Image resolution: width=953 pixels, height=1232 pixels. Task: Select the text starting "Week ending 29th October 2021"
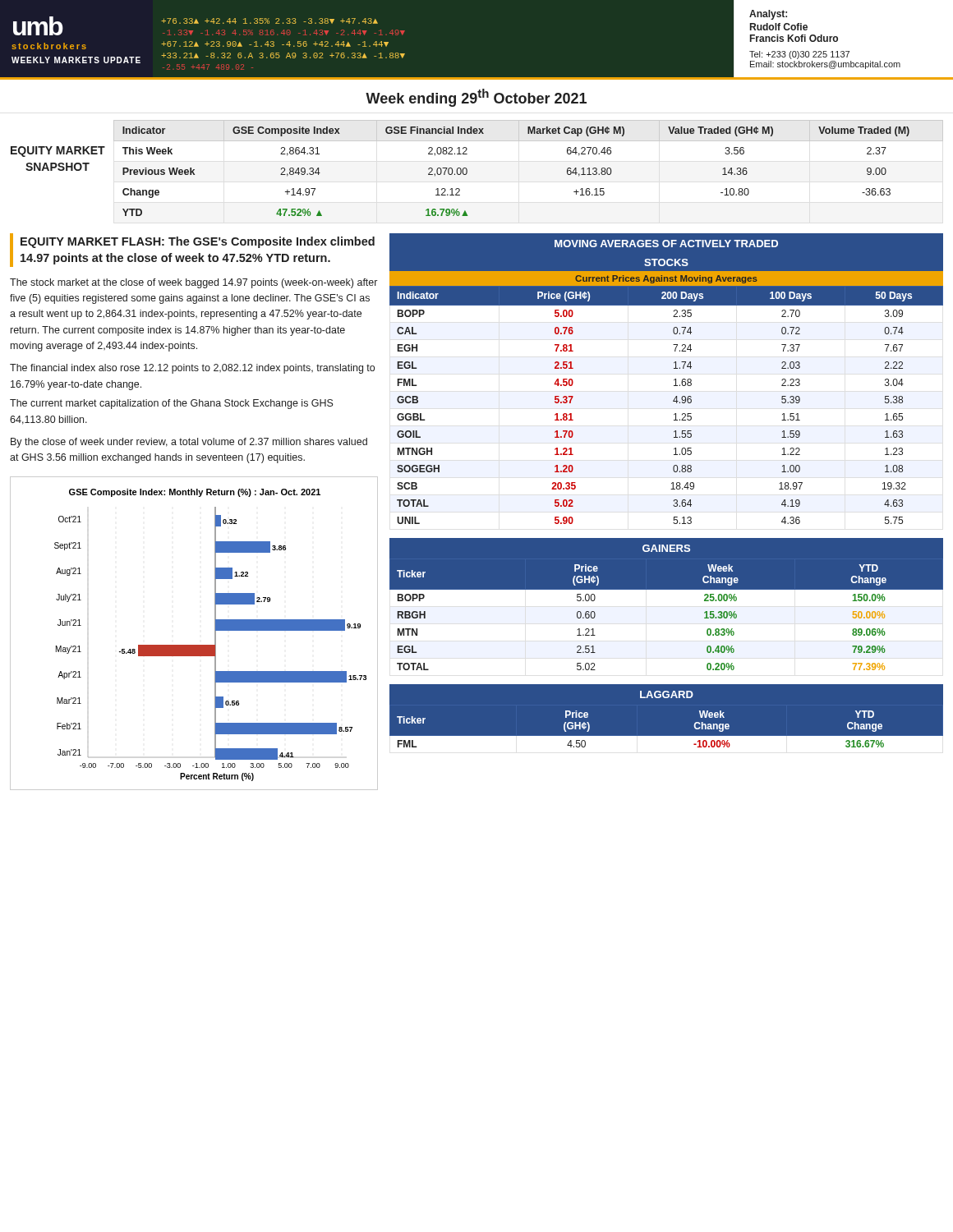(x=476, y=97)
